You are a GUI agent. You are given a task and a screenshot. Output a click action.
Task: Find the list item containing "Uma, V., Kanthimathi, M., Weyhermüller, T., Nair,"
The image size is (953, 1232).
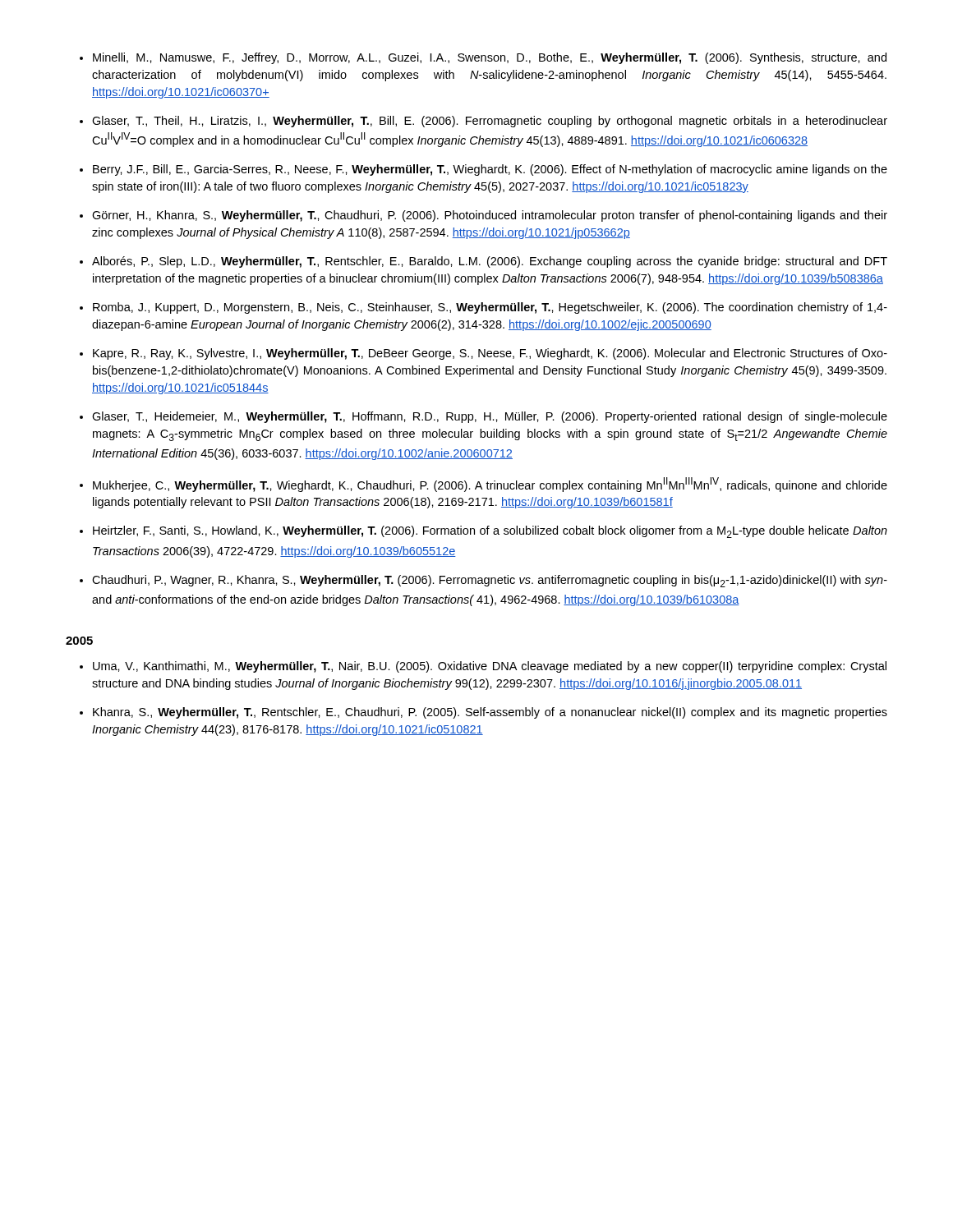[x=490, y=675]
